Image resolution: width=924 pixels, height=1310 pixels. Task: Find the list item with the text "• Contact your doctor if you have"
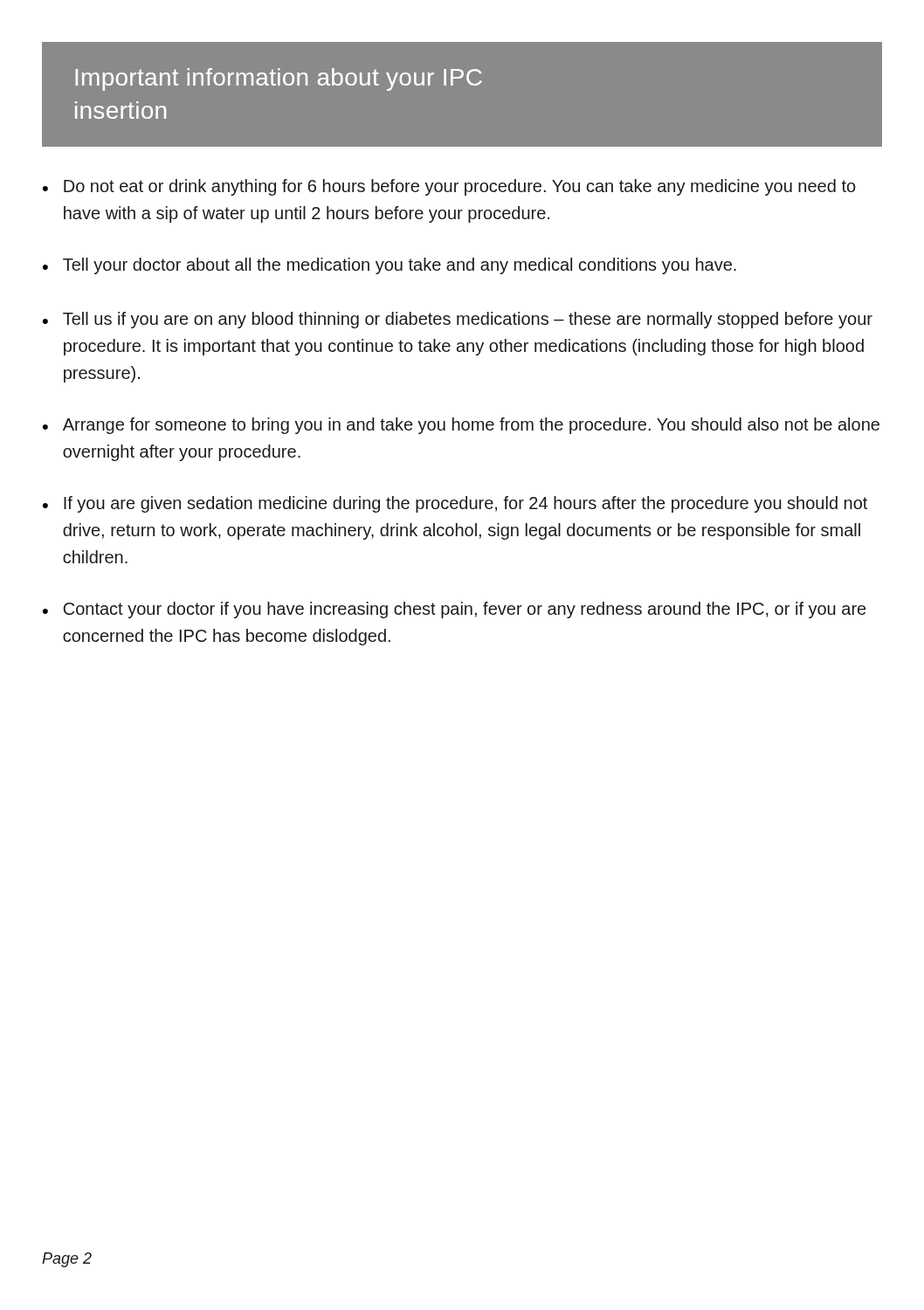point(462,622)
